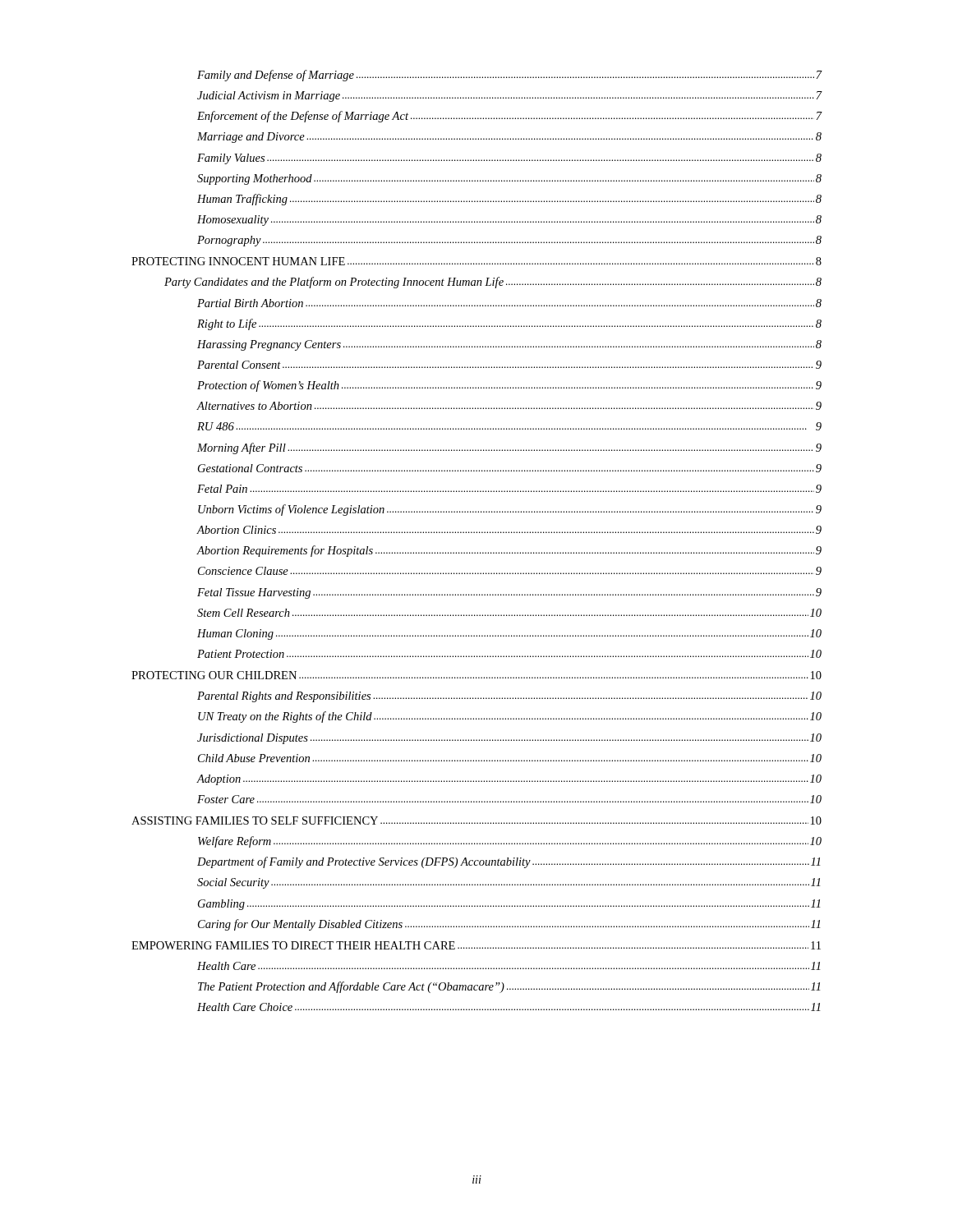Select the list item with the text "Gambling 11"

point(509,903)
